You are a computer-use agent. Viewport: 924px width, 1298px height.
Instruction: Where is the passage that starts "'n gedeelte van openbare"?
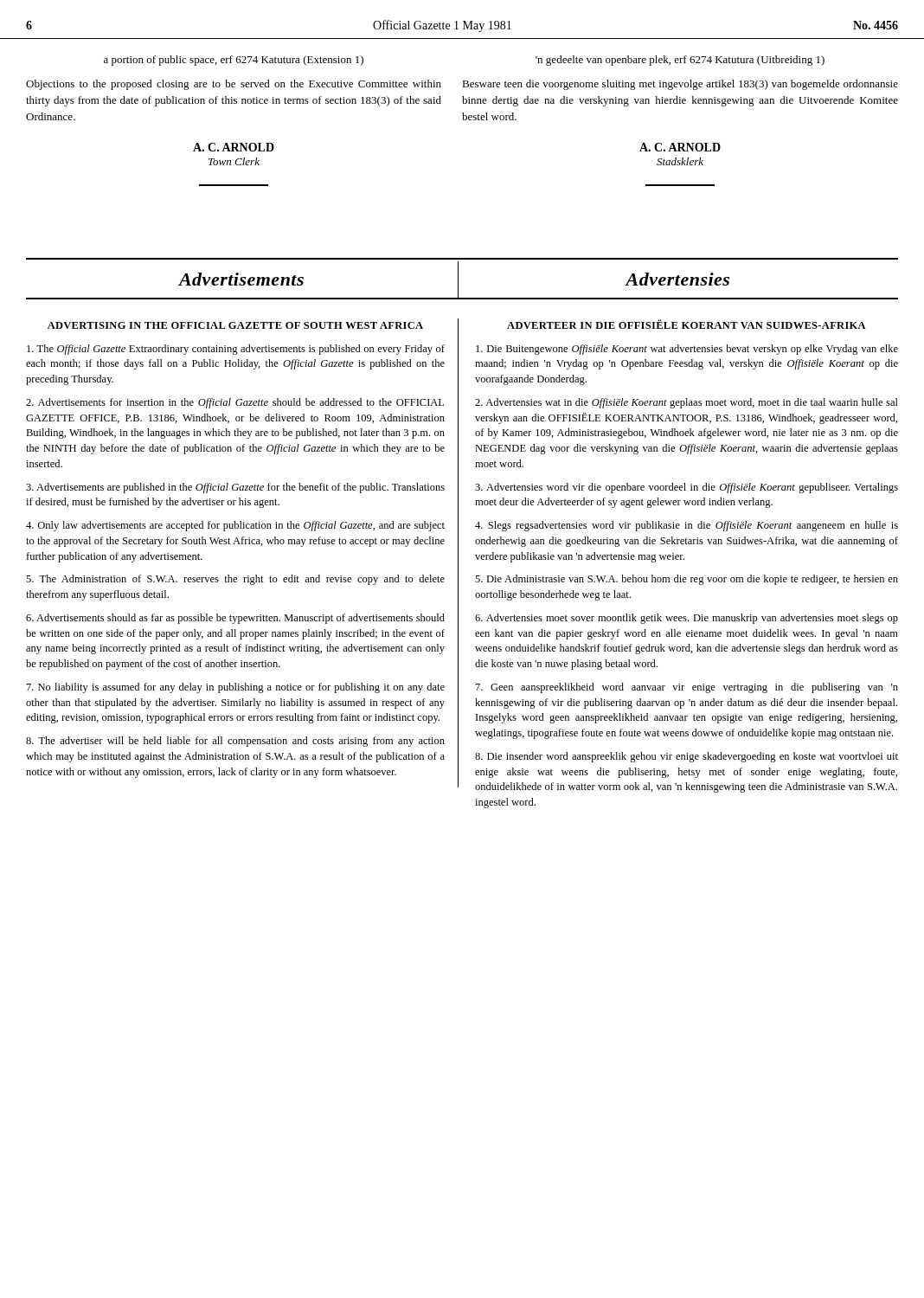680,59
